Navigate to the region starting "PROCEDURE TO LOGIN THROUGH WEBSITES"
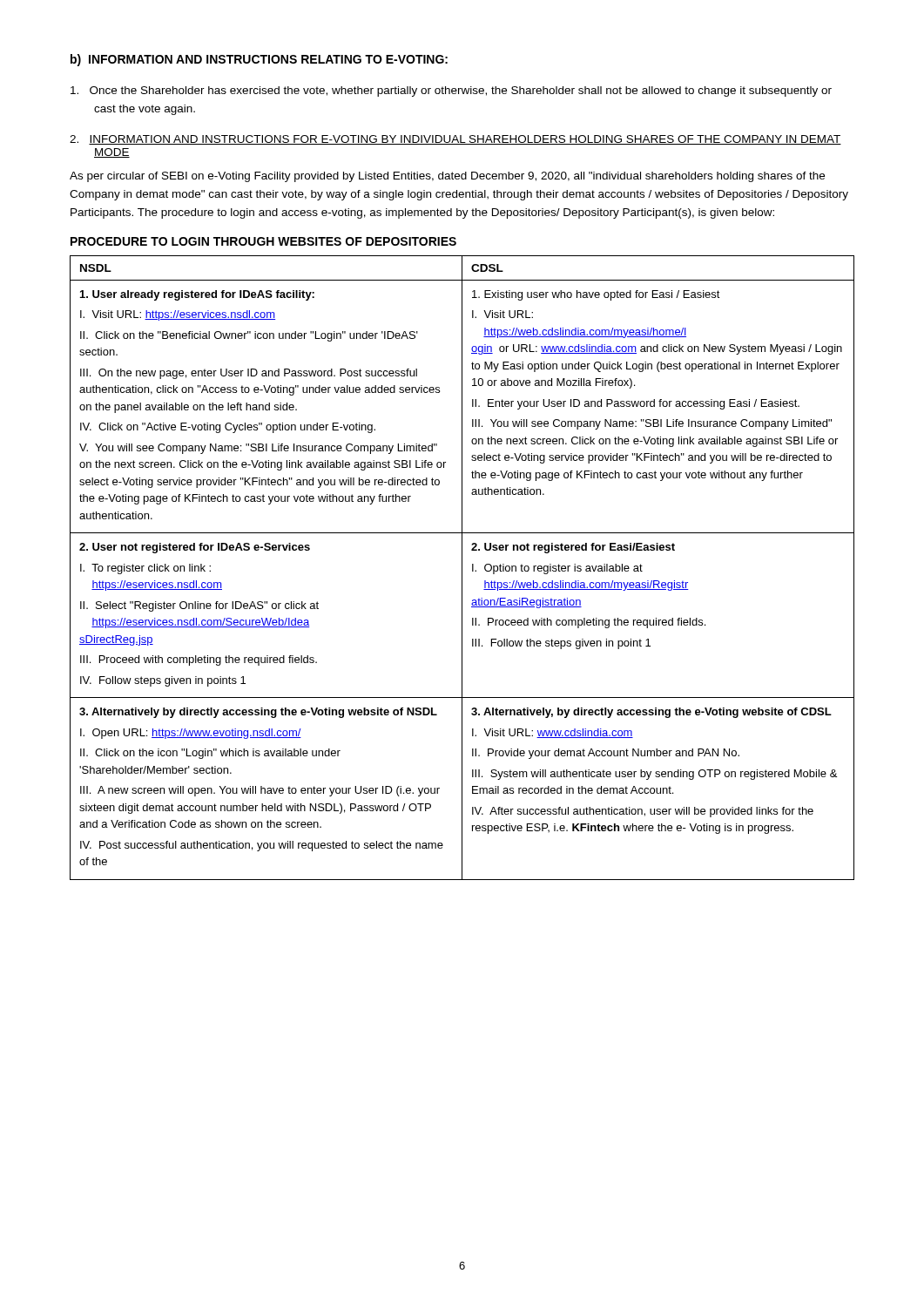 coord(263,241)
